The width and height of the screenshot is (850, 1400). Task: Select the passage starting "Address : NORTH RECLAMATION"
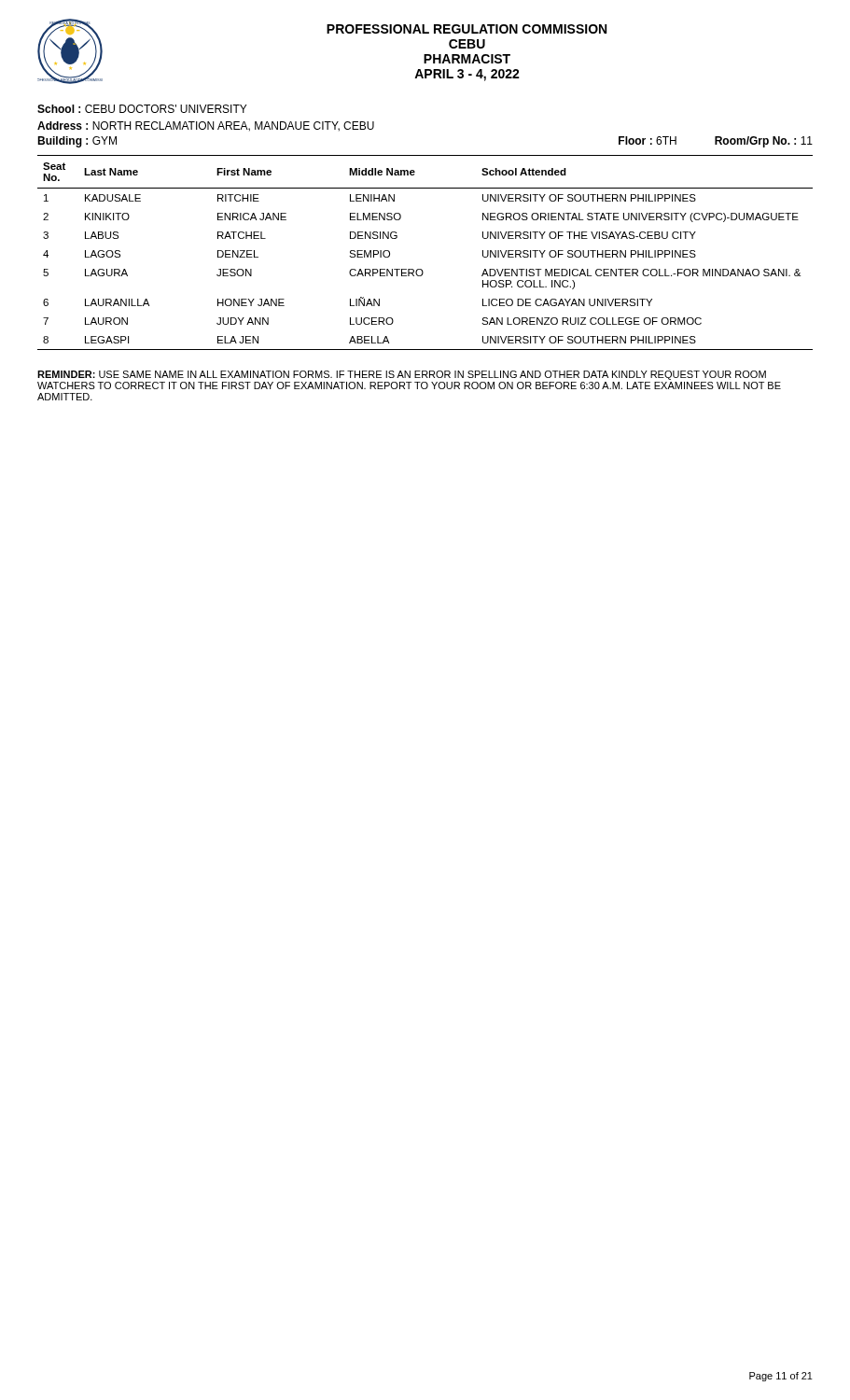click(x=206, y=126)
